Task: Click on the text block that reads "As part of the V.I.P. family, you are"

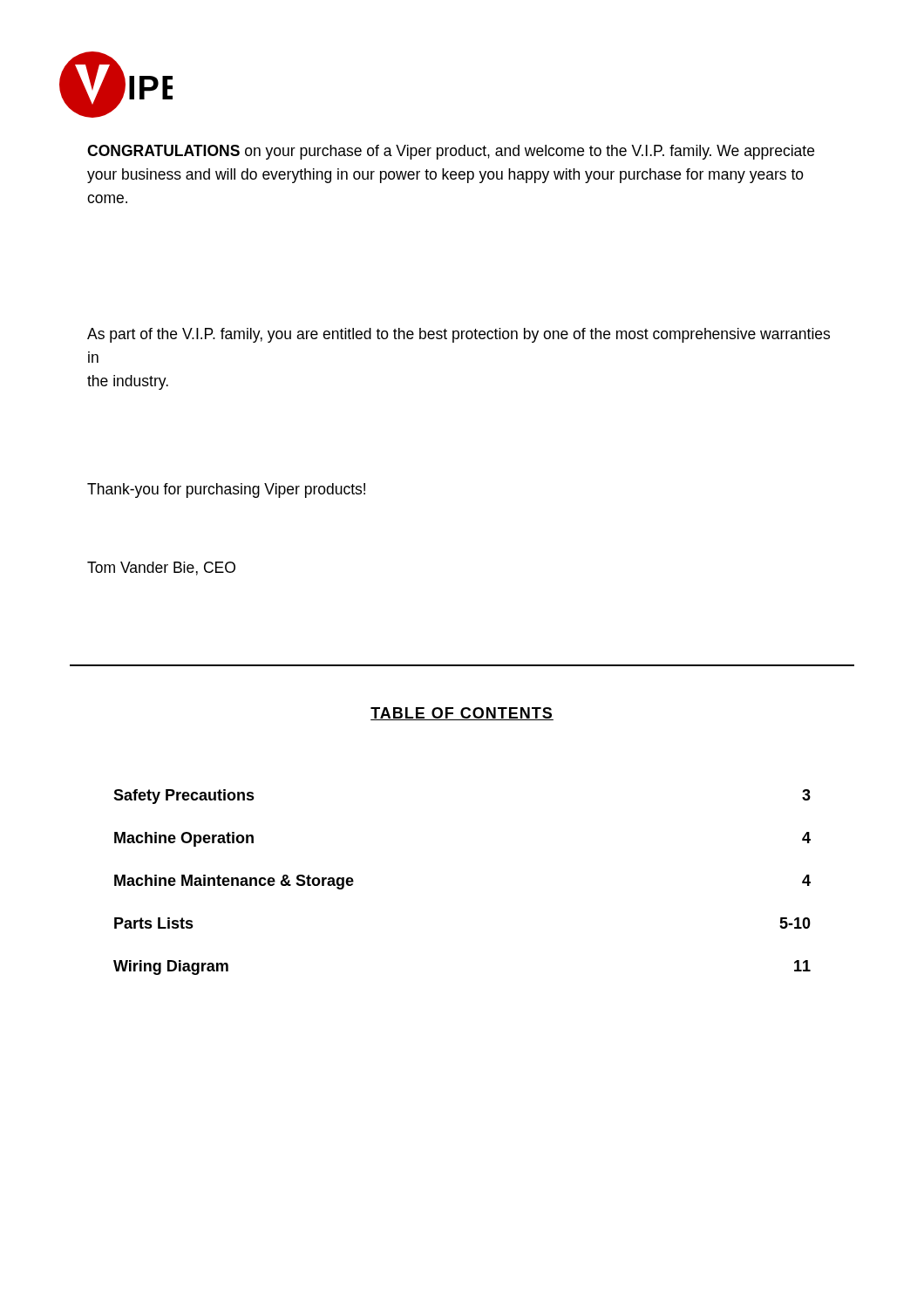Action: (459, 335)
